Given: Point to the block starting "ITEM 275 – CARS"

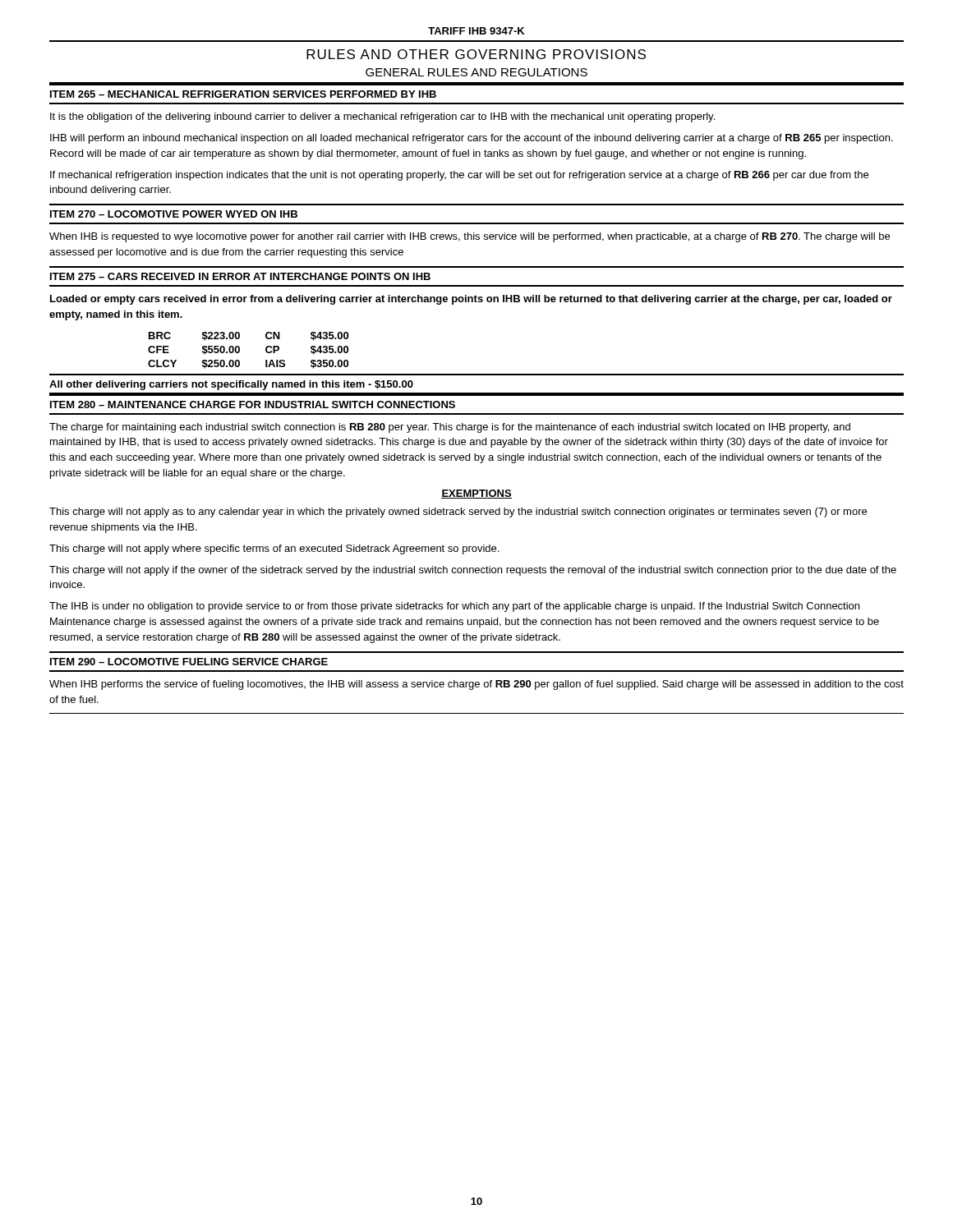Looking at the screenshot, I should (240, 276).
